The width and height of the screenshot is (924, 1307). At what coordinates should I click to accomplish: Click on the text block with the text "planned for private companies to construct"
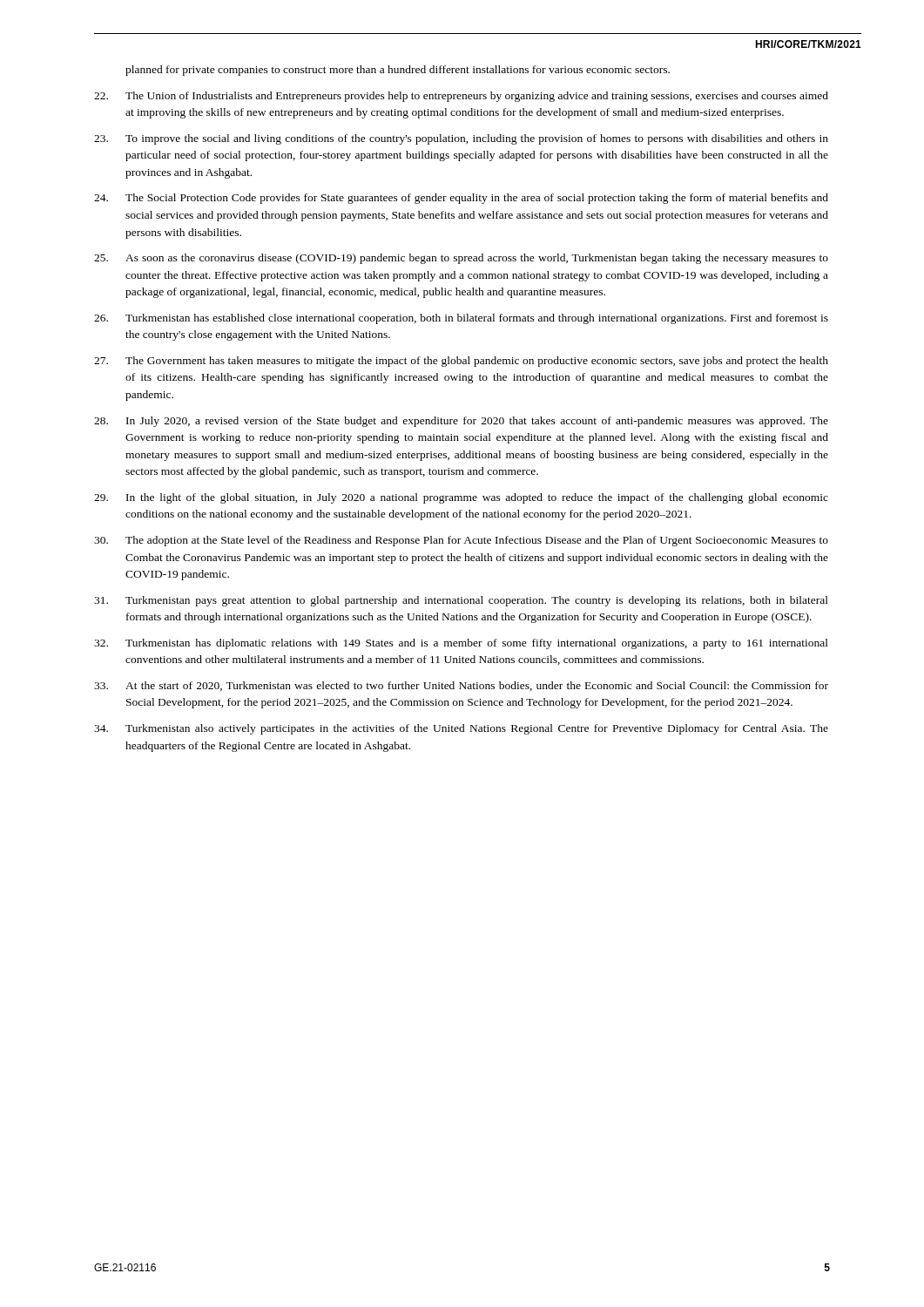coord(462,70)
